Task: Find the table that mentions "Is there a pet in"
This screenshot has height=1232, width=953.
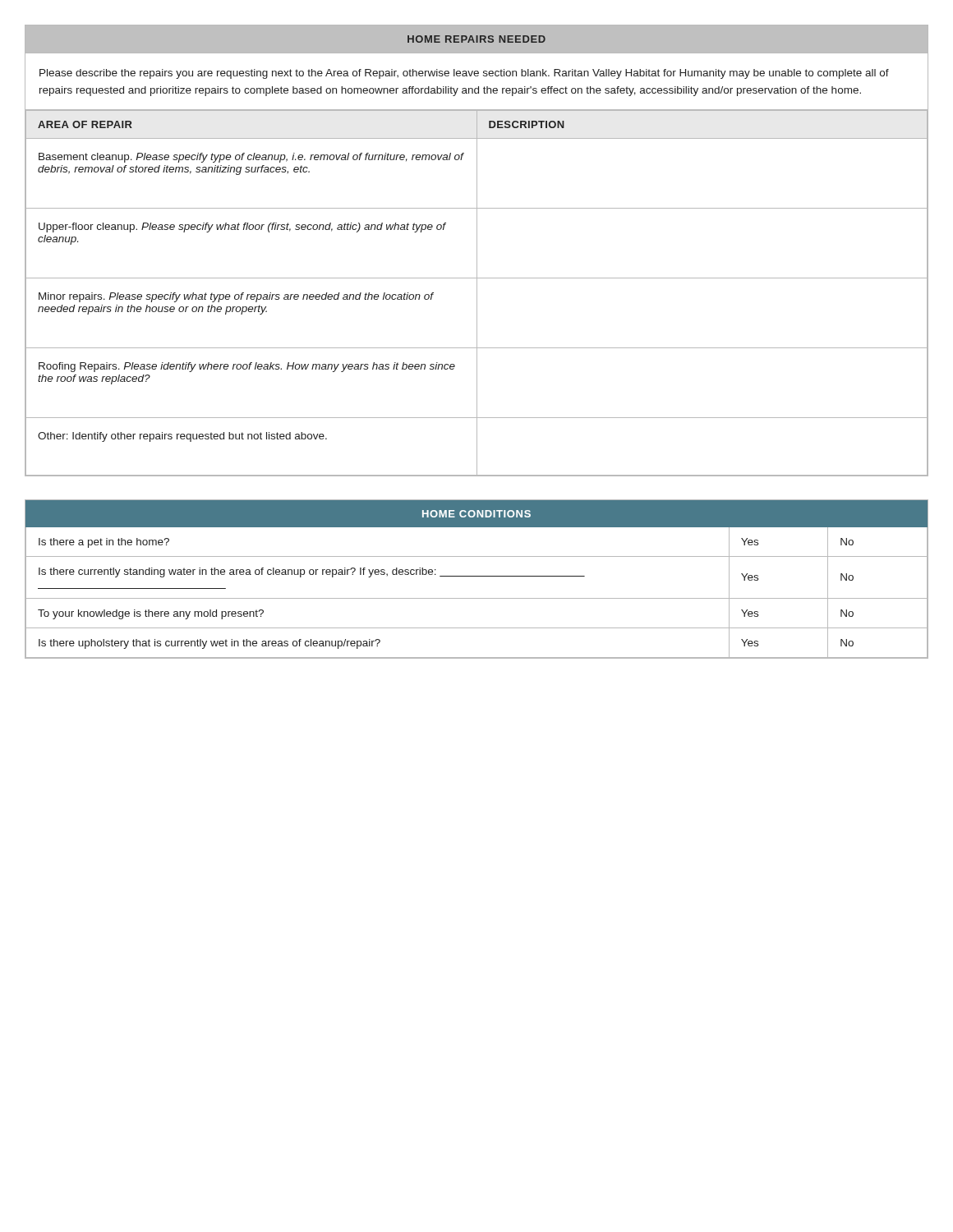Action: pos(476,592)
